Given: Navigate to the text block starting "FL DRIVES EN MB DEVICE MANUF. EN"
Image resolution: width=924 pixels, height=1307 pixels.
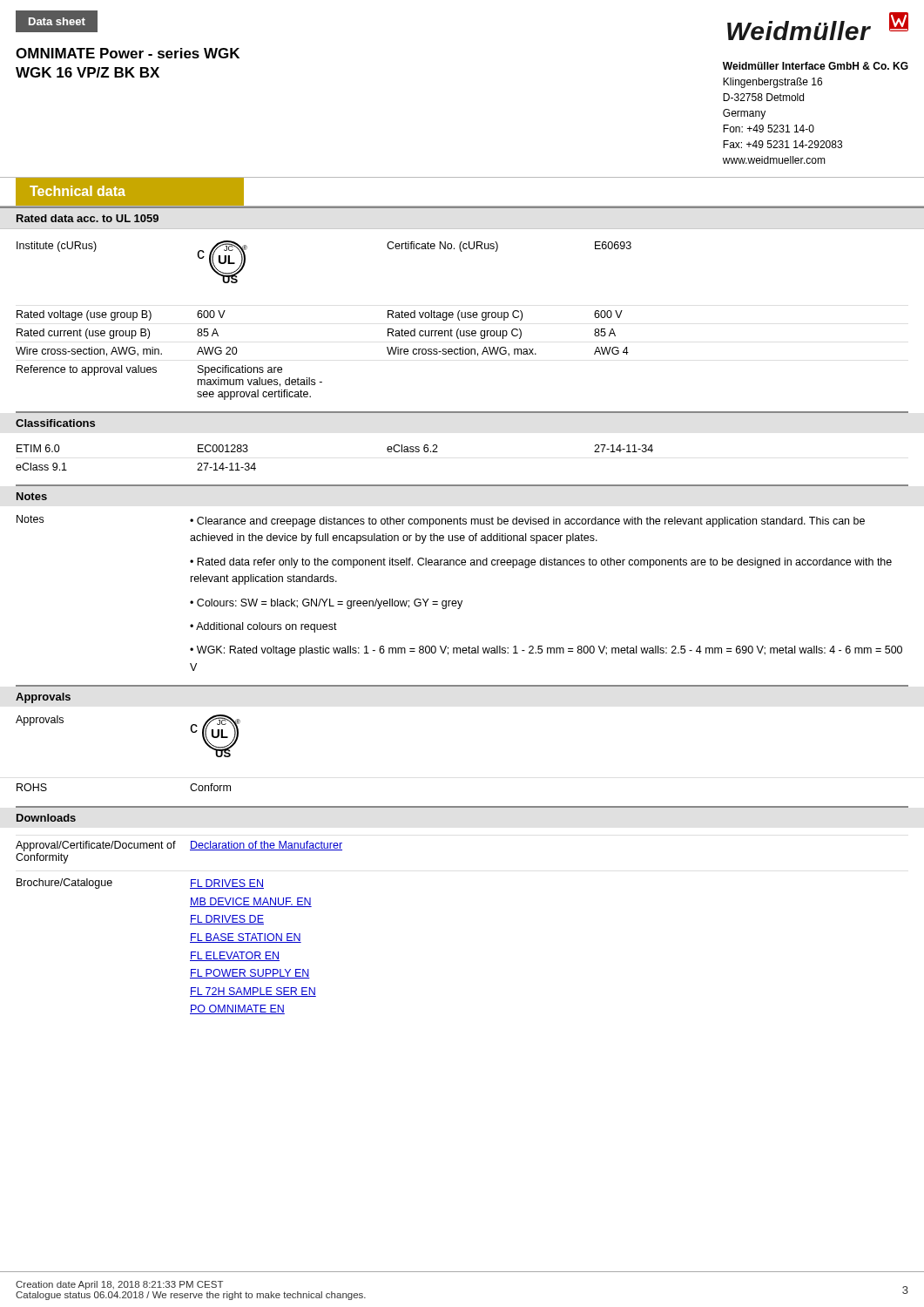Looking at the screenshot, I should (x=253, y=946).
